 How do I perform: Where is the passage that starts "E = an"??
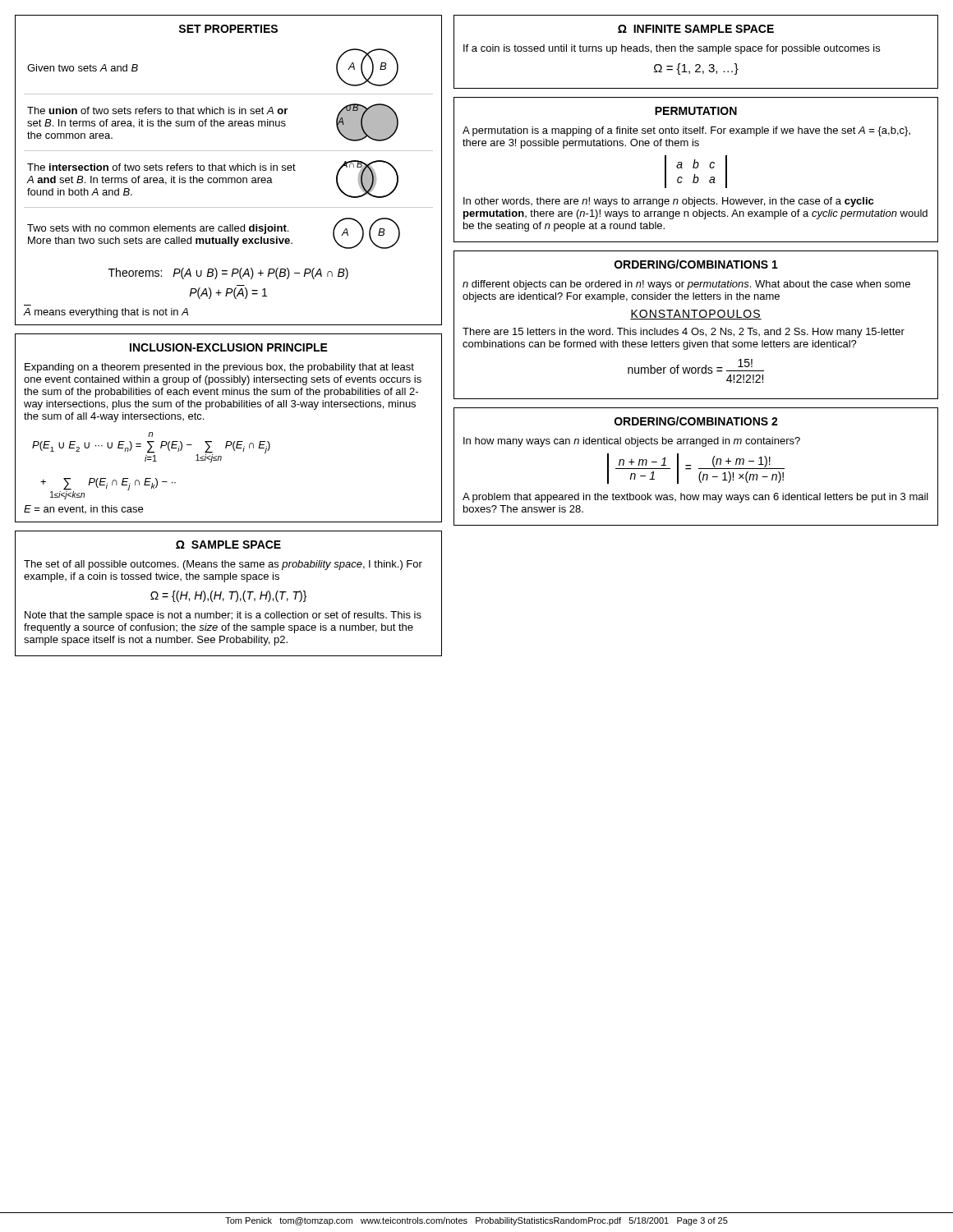pos(84,509)
